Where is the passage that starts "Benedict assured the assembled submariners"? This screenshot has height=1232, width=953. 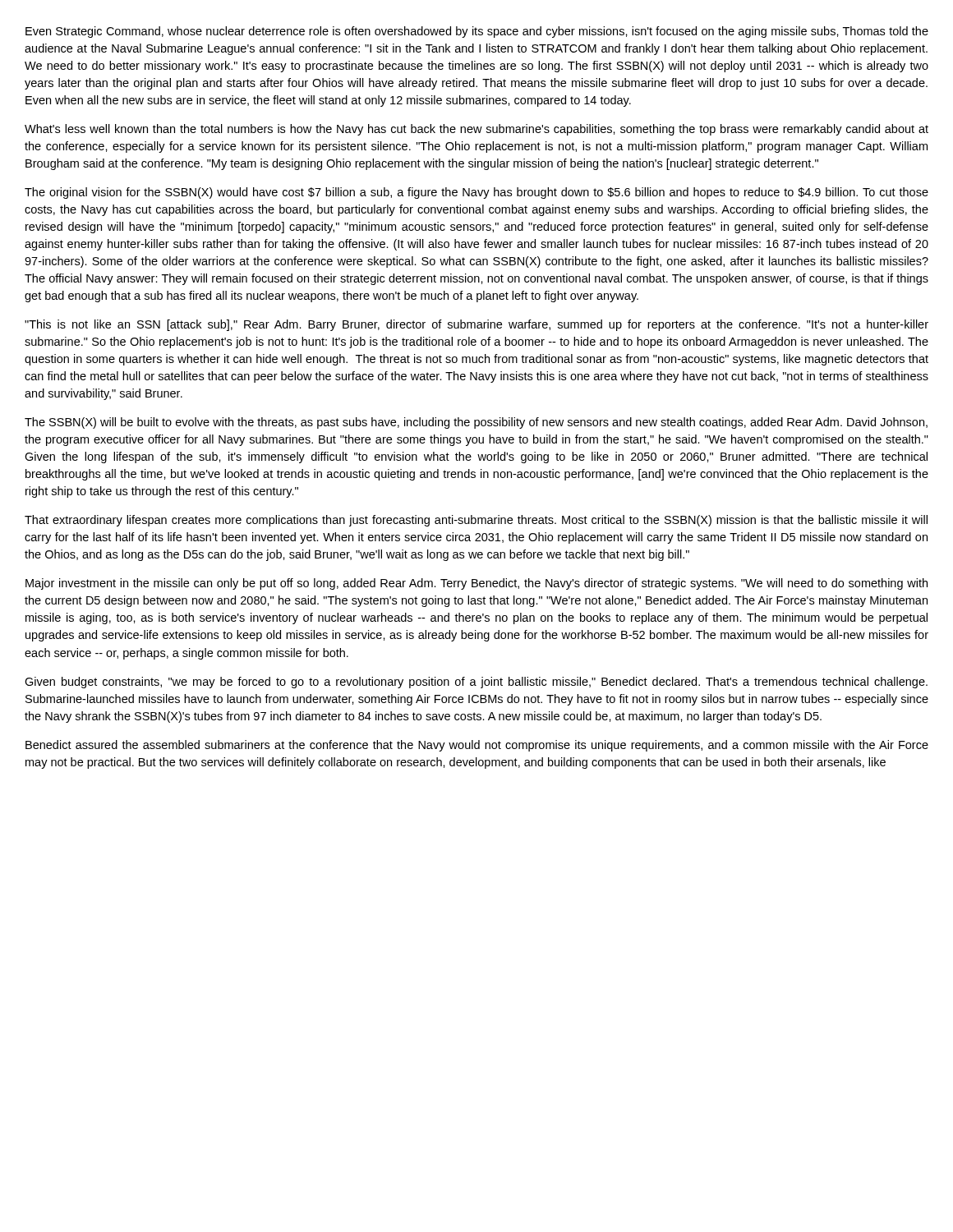pos(476,753)
